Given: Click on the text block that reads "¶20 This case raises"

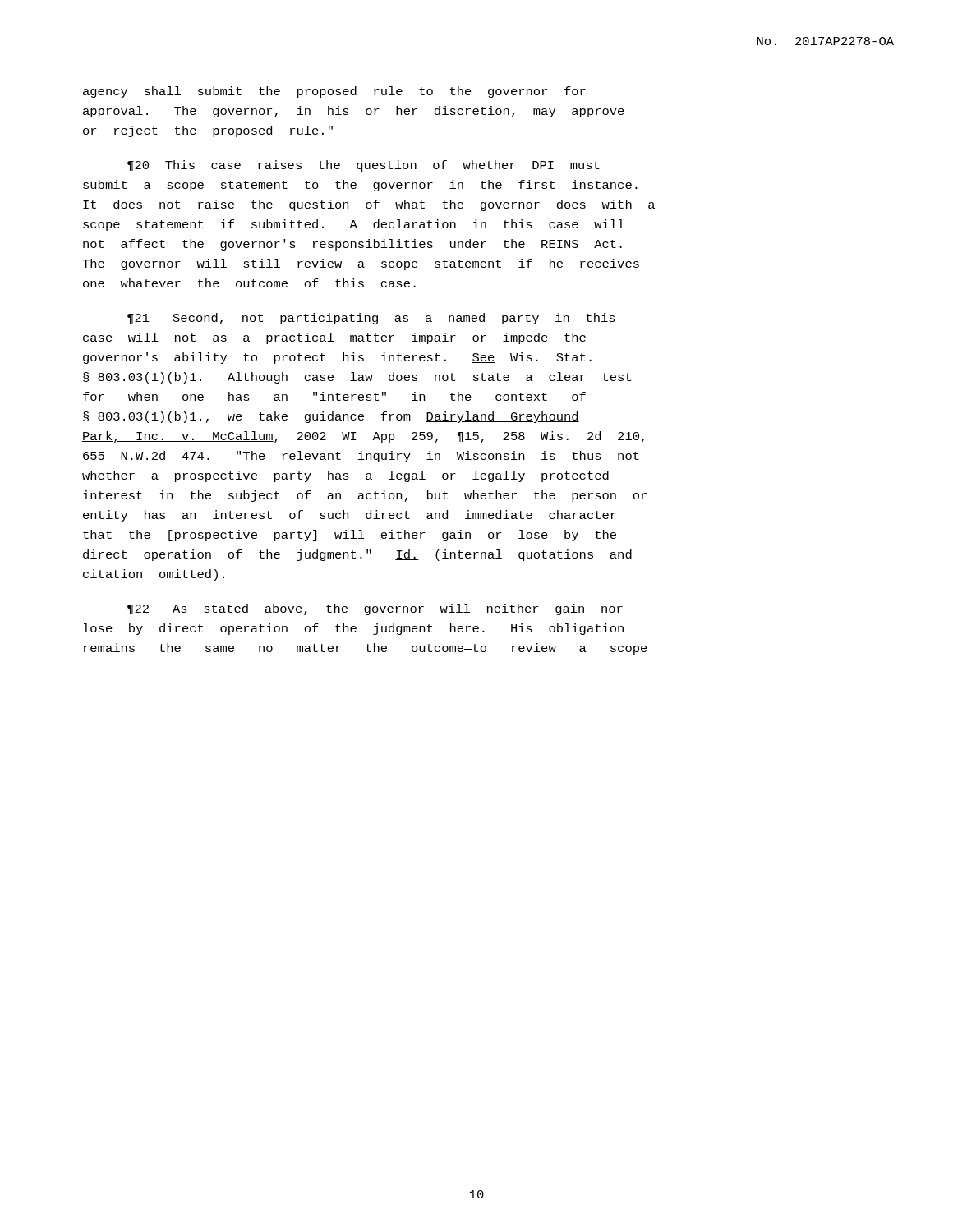Looking at the screenshot, I should click(x=369, y=225).
